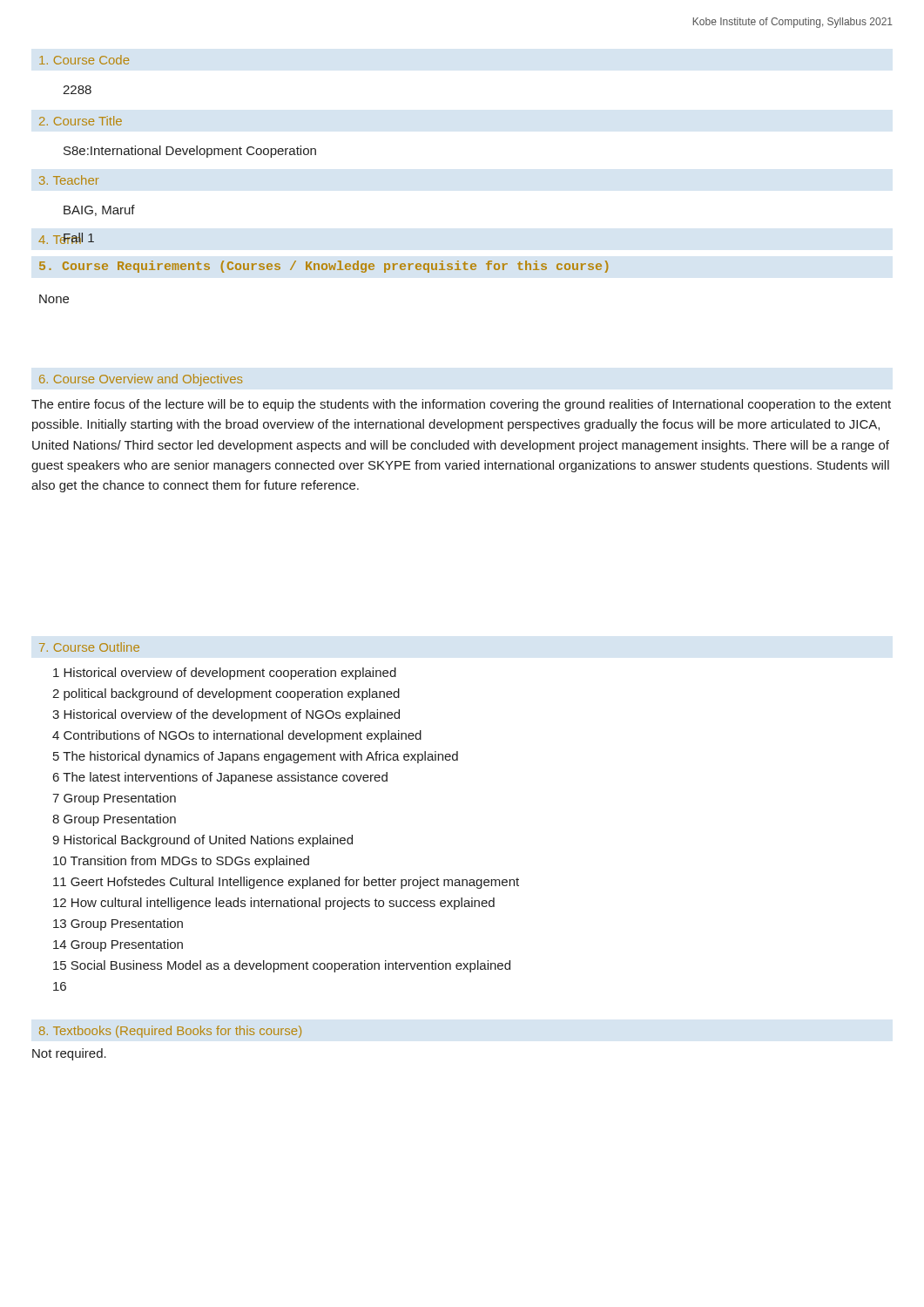Locate the section header that says "5. Course Requirements (Courses / Knowledge"

[x=462, y=267]
